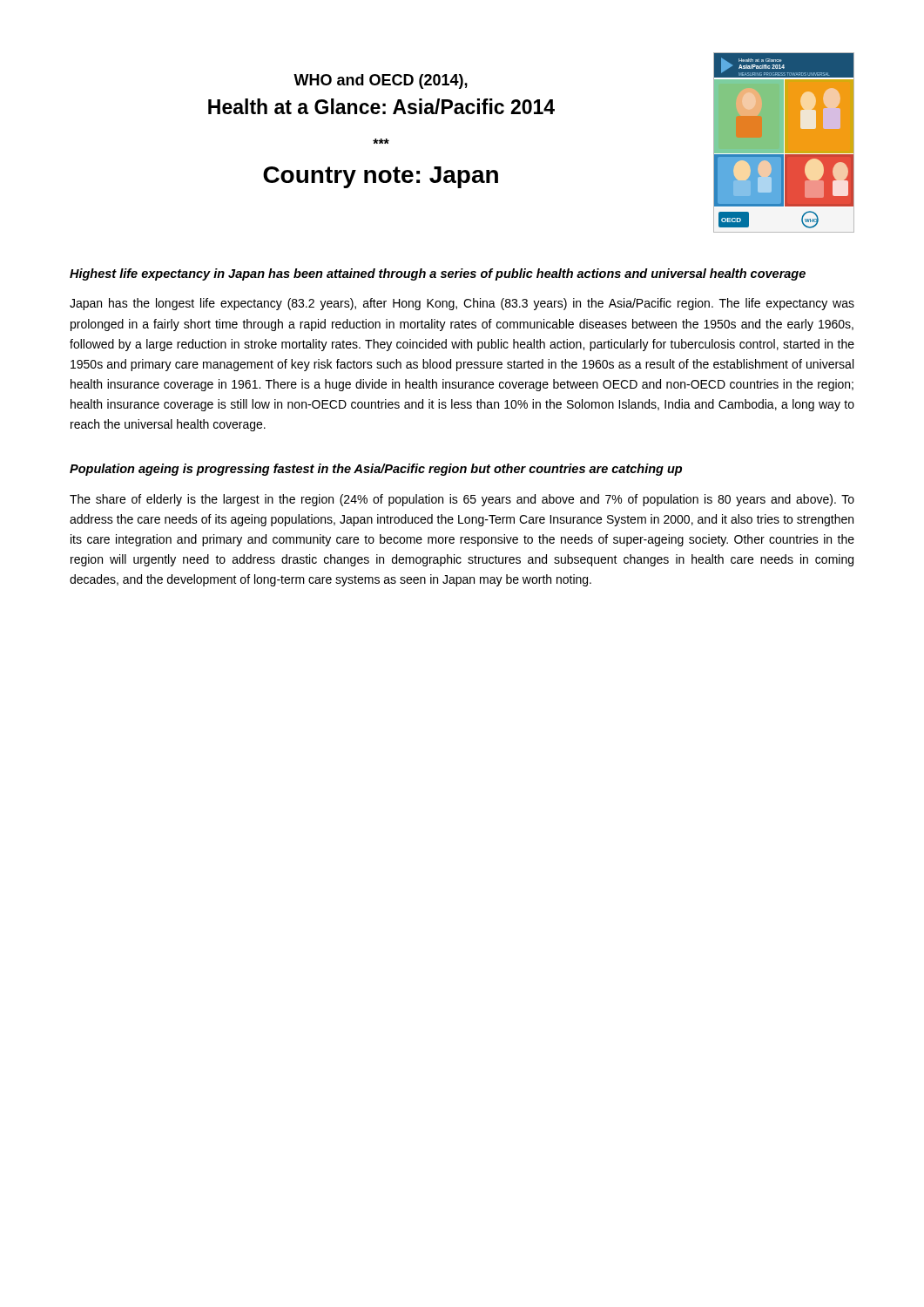Find the illustration
The width and height of the screenshot is (924, 1307).
pyautogui.click(x=784, y=142)
